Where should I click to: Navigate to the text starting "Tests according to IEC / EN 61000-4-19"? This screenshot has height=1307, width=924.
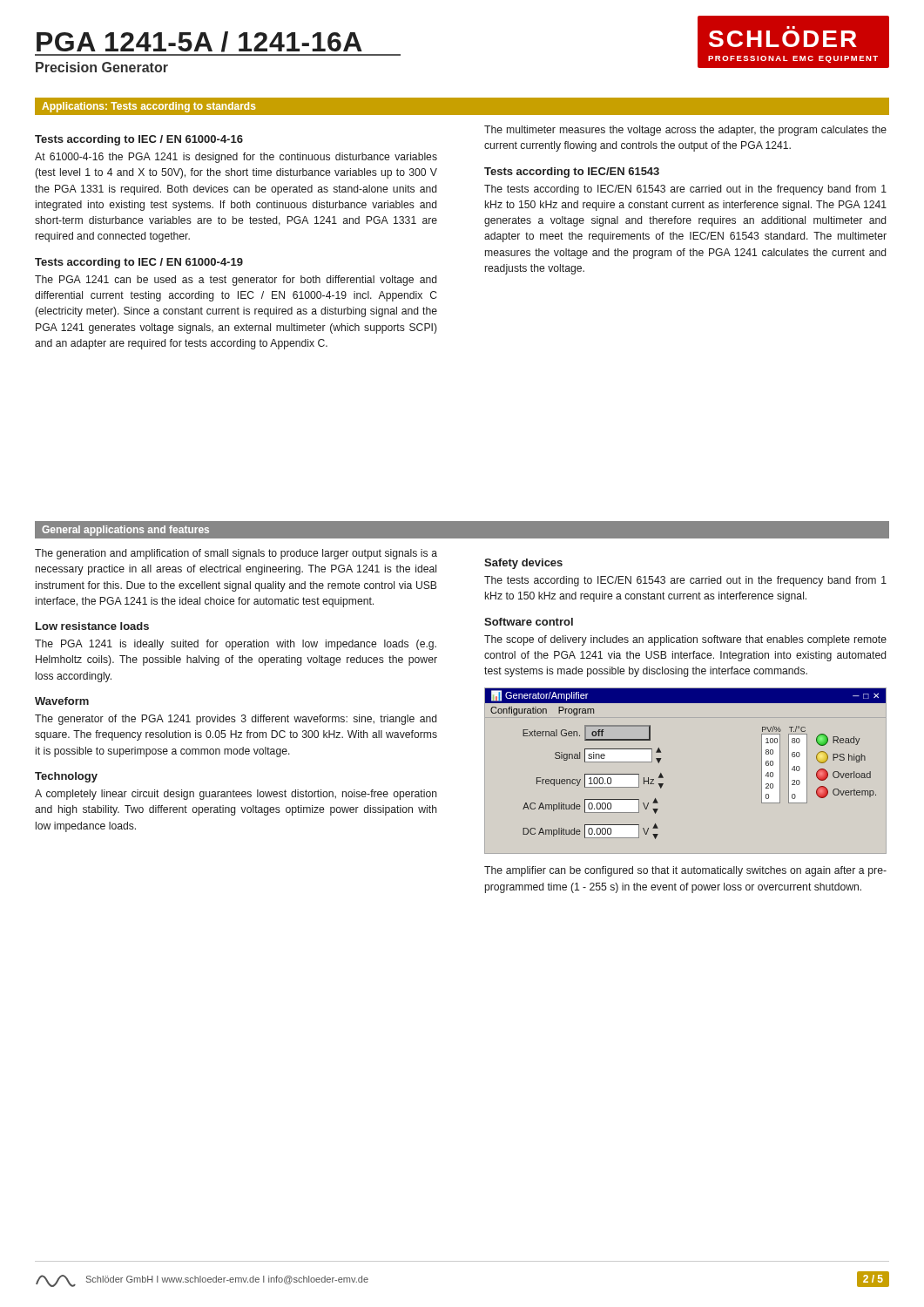coord(139,262)
